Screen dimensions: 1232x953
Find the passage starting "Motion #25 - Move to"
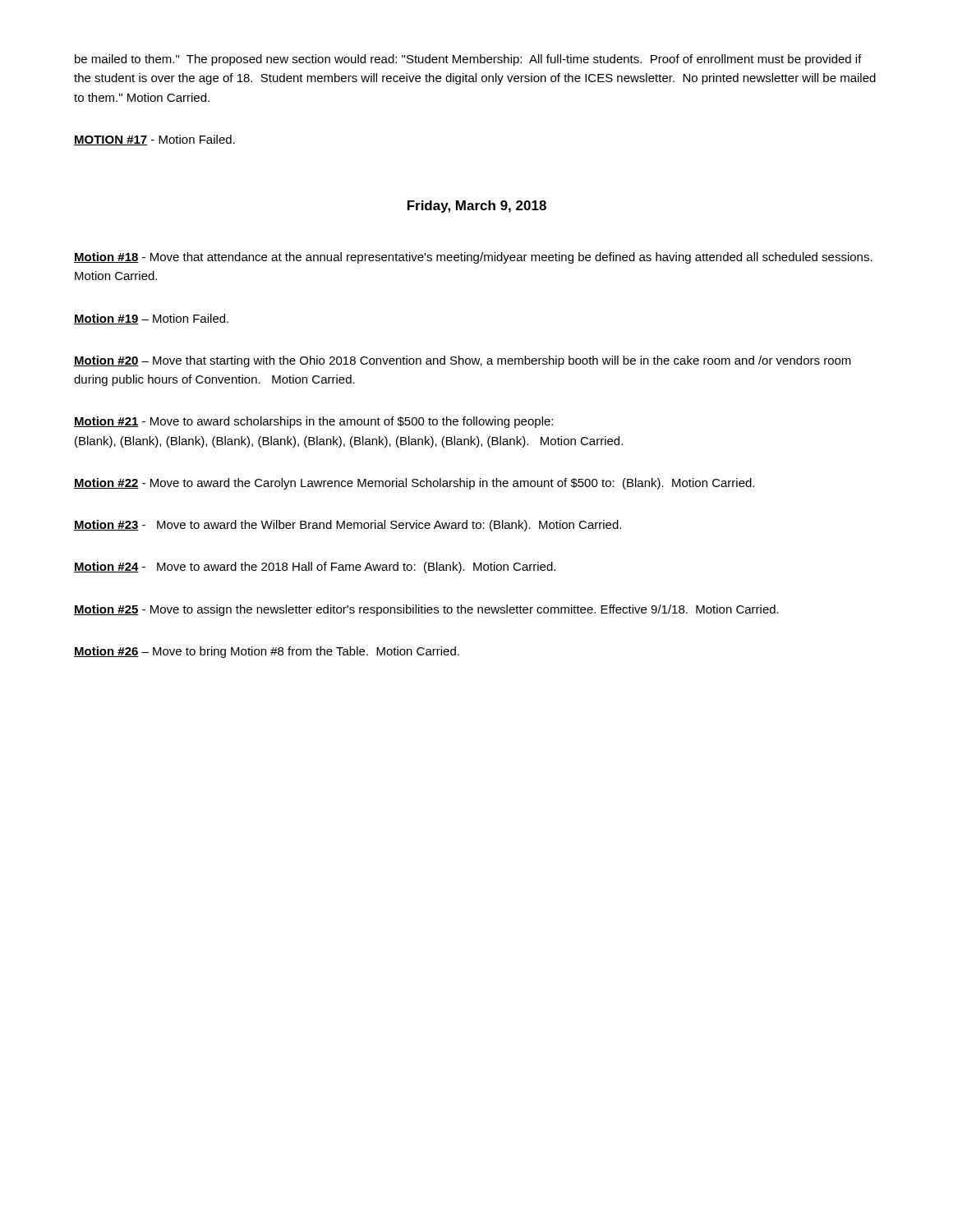(427, 609)
